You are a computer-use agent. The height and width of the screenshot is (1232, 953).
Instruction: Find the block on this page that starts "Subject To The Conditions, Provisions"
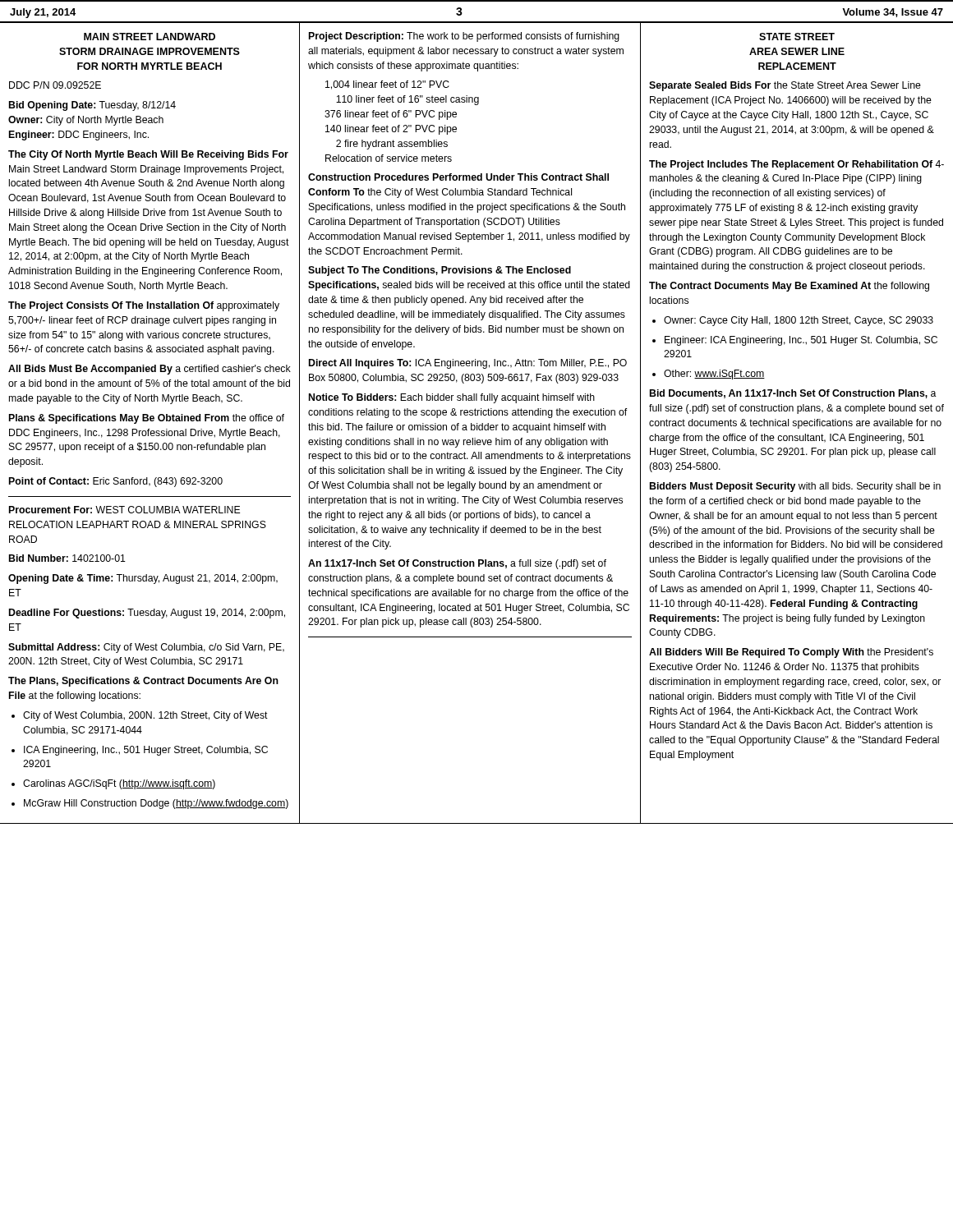[470, 308]
